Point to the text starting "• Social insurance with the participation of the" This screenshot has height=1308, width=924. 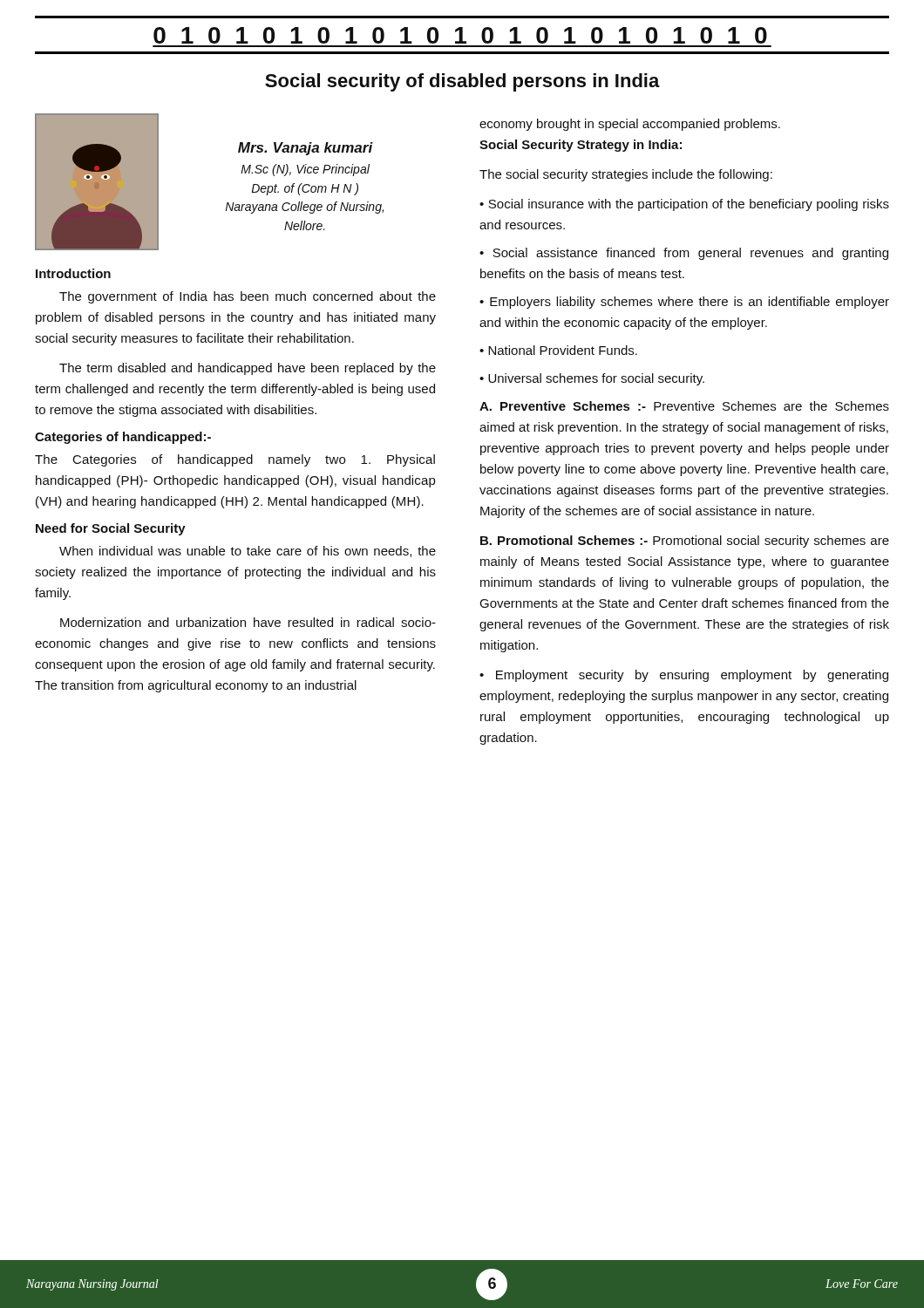click(684, 214)
